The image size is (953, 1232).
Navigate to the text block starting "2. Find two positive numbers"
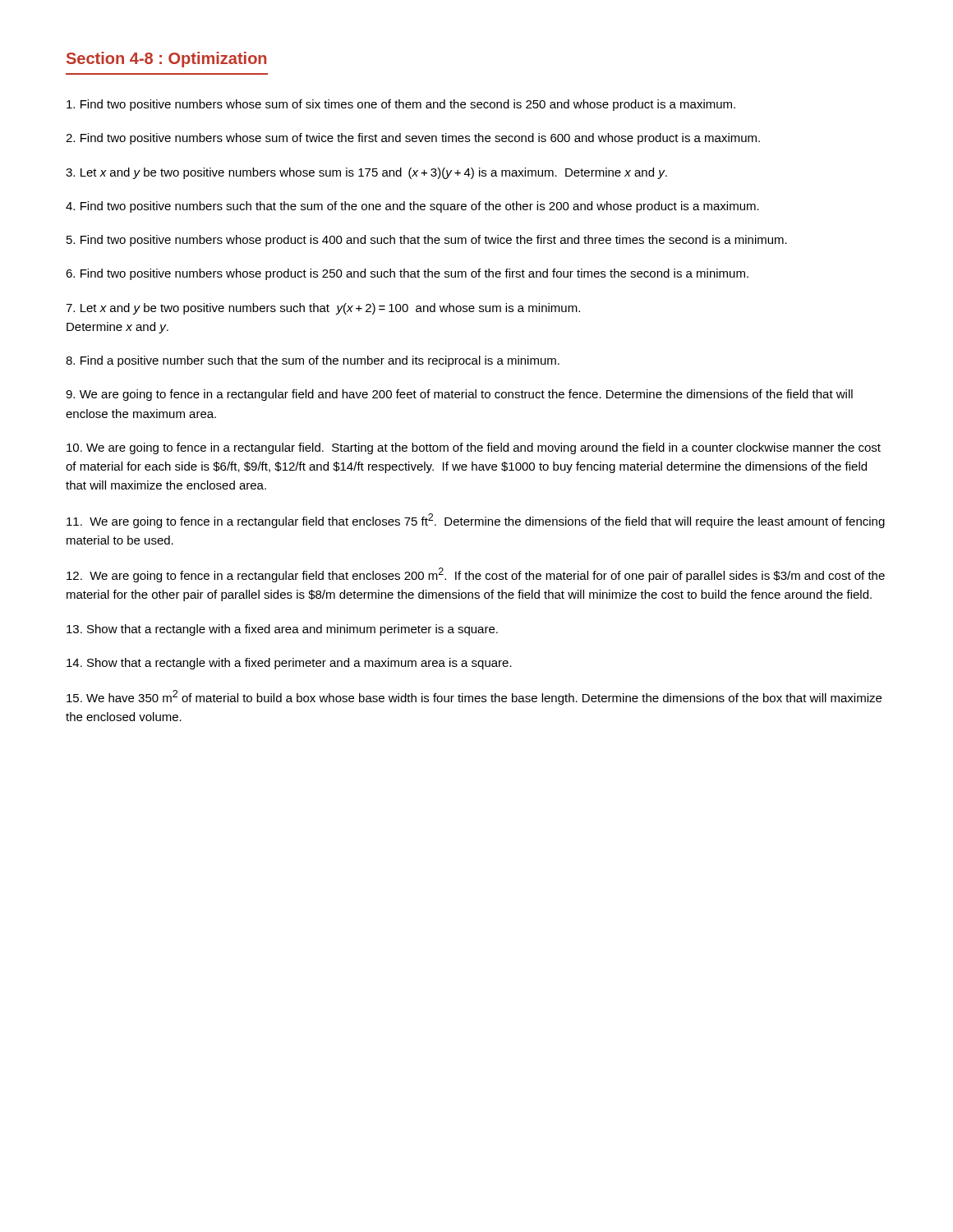[476, 138]
